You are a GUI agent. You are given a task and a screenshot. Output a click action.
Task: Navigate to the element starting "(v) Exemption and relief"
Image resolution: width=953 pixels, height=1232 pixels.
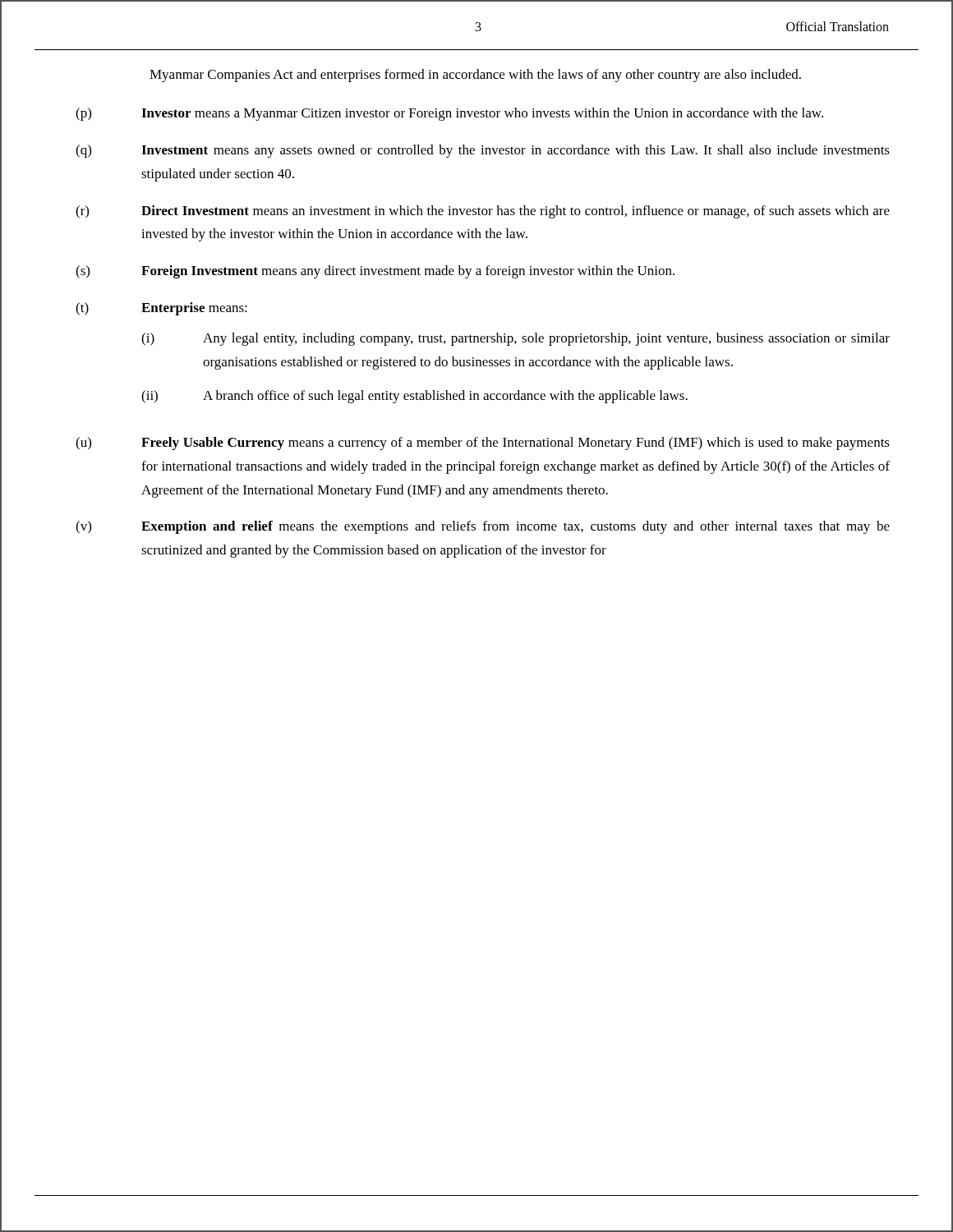[483, 539]
